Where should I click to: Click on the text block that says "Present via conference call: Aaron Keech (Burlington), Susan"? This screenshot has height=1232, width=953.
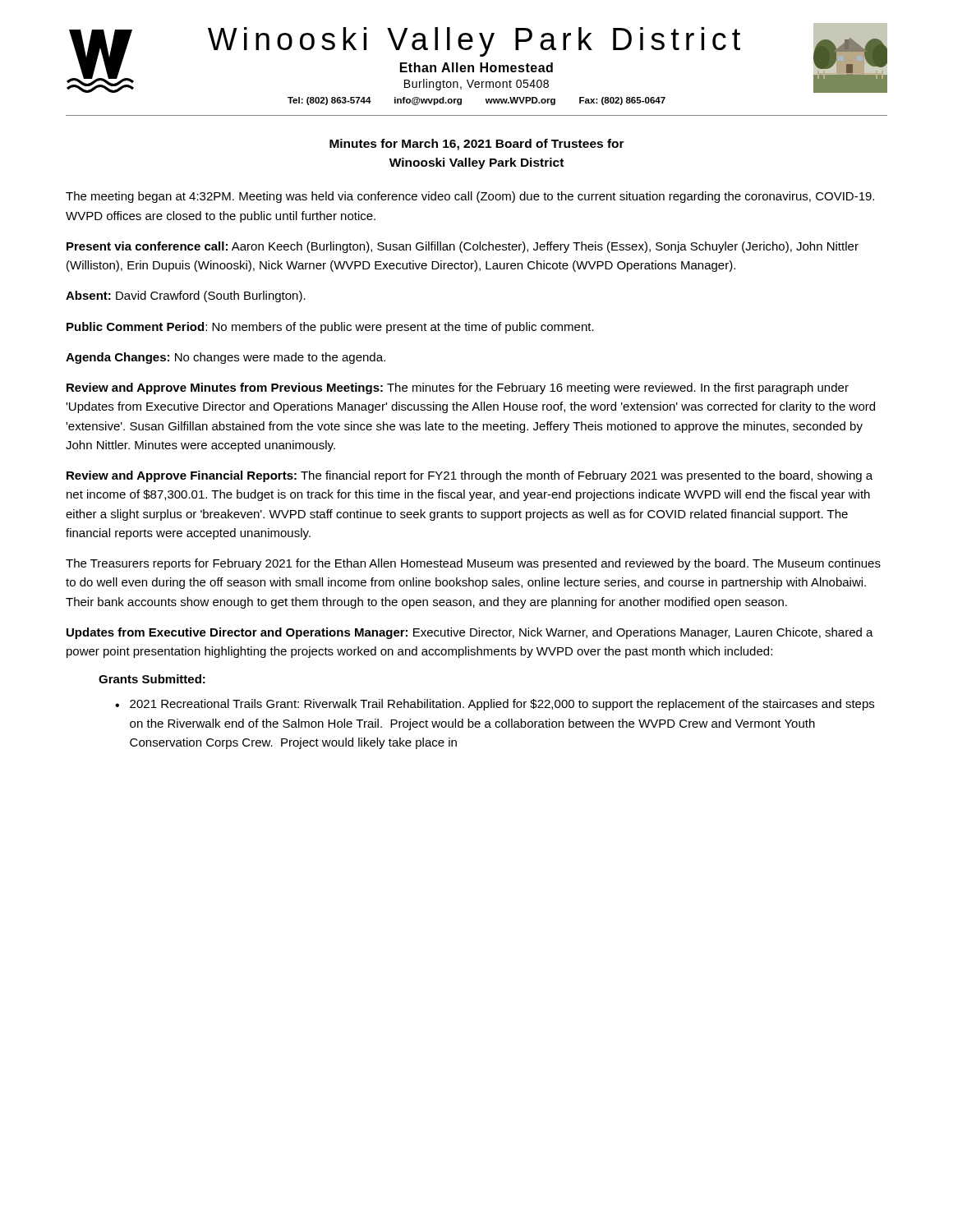[x=462, y=255]
